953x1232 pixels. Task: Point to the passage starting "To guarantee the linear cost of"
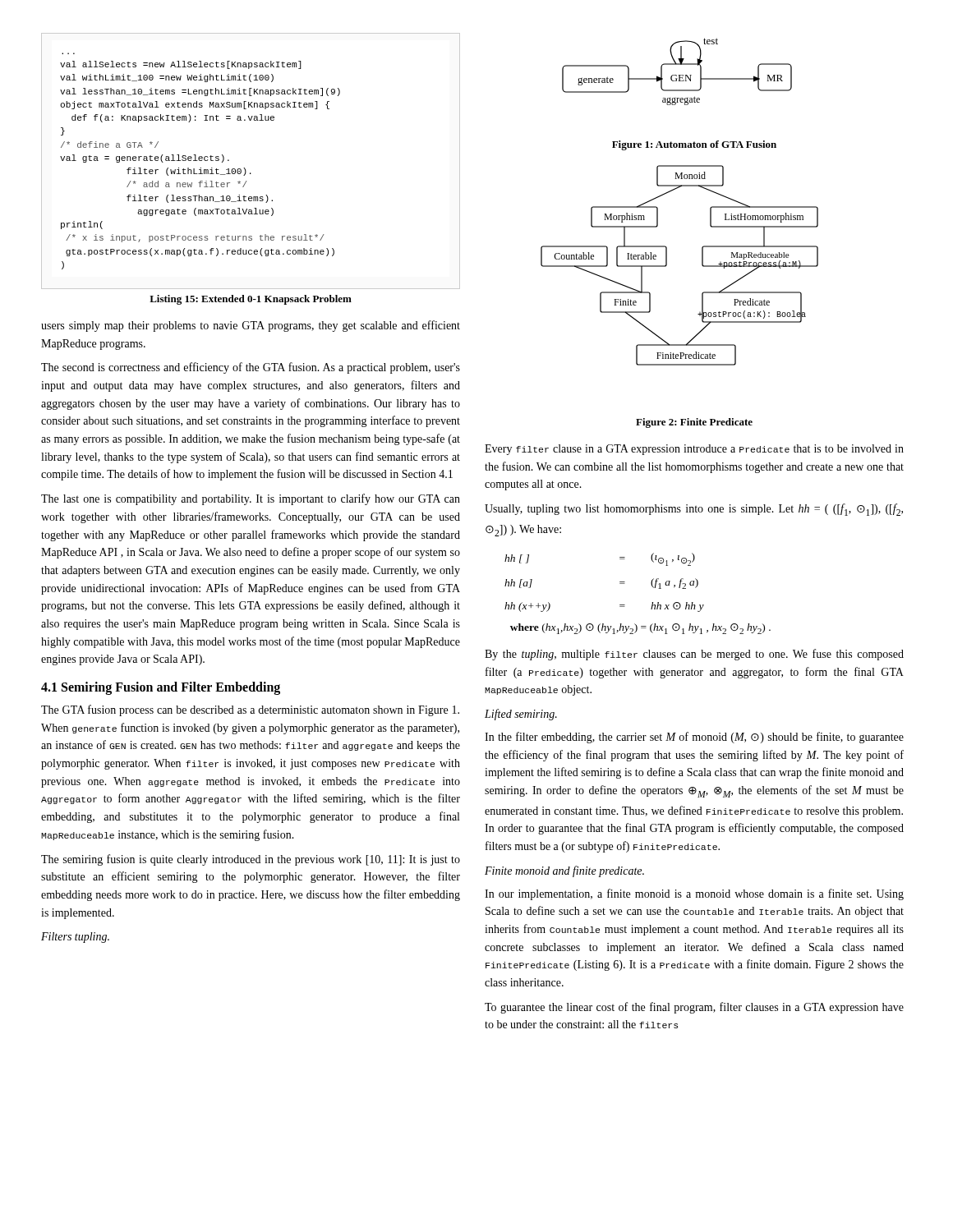[x=694, y=1016]
